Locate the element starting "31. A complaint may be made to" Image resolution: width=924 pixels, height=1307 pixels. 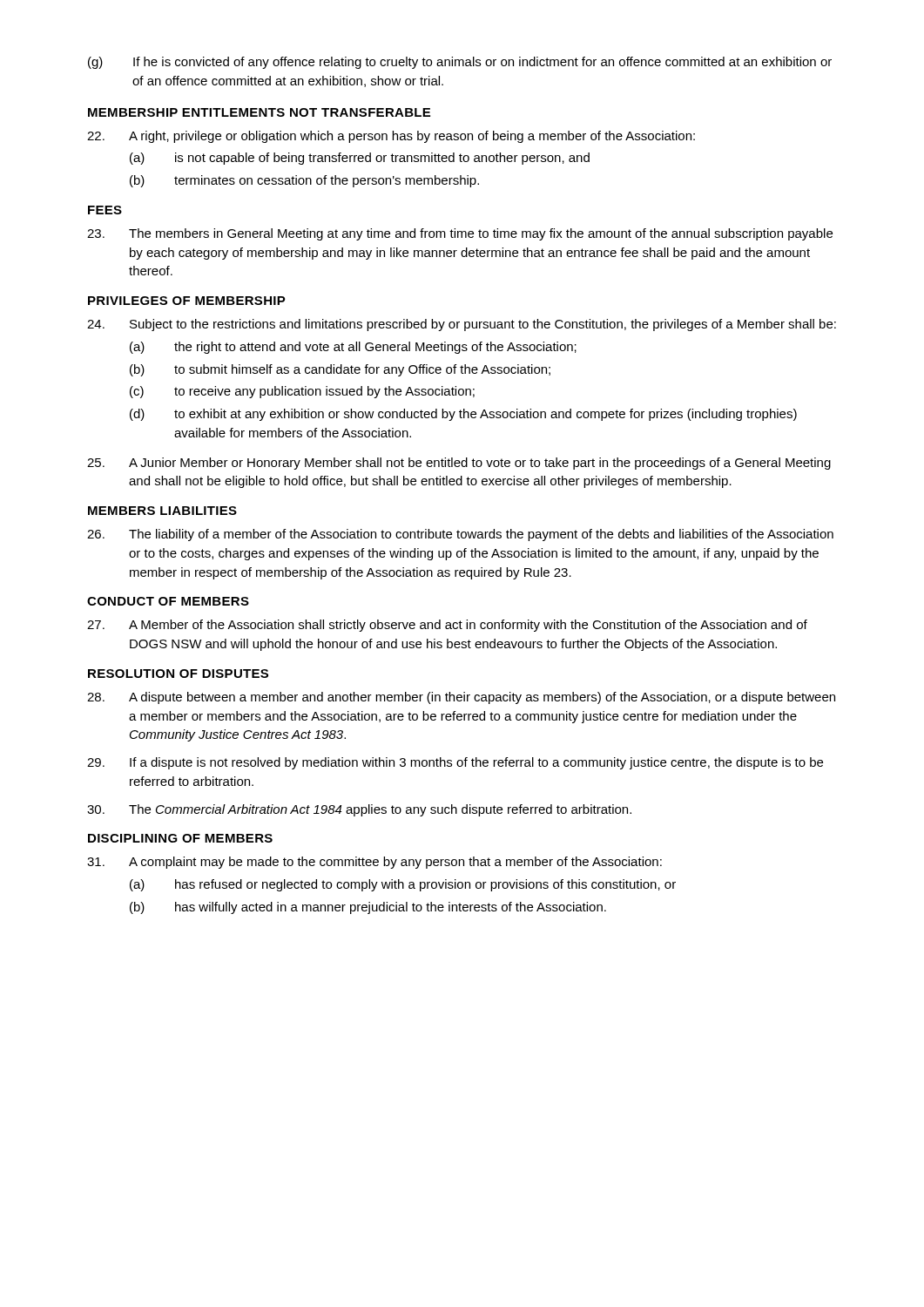(x=462, y=862)
